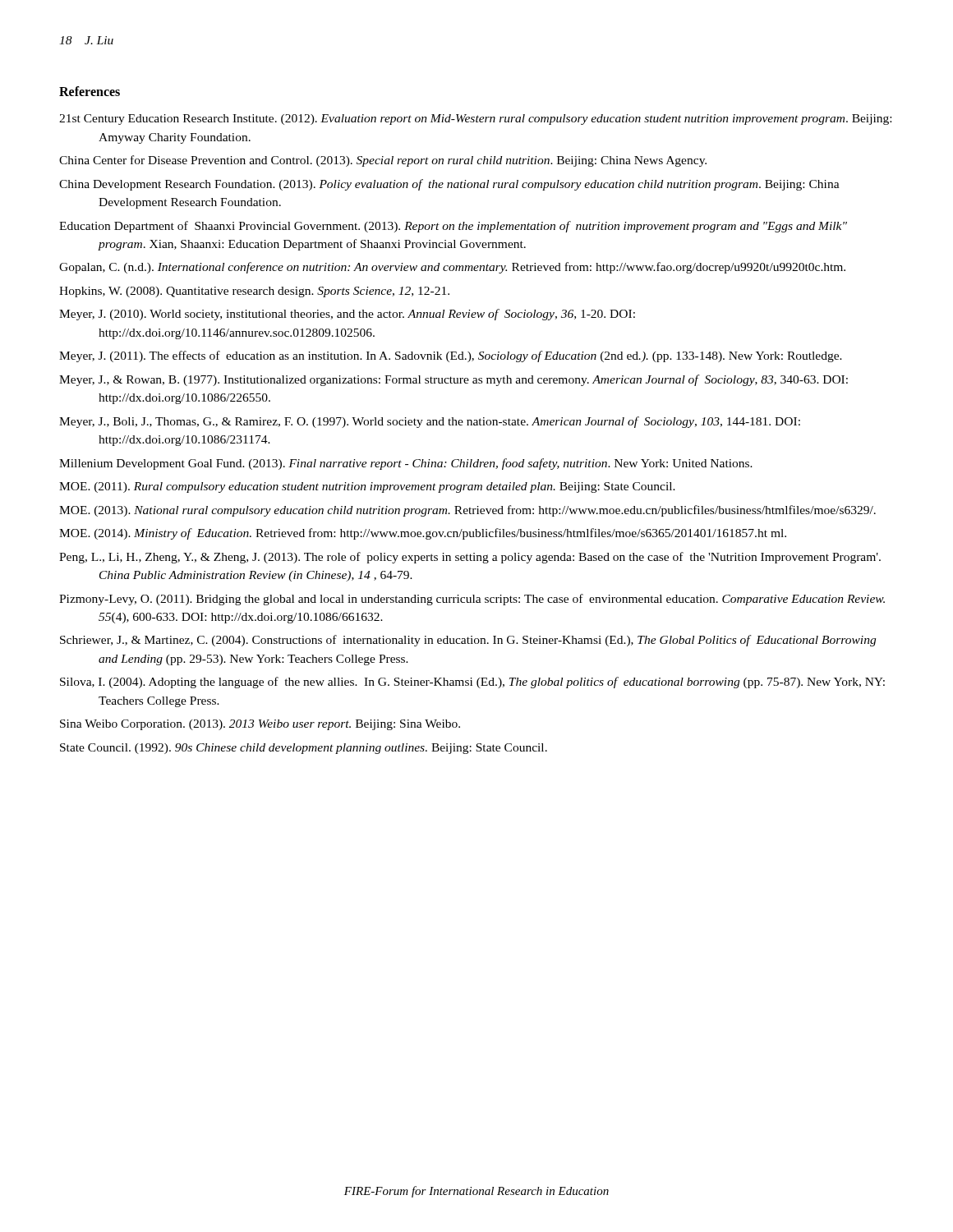
Task: Select the list item that reads "MOE. (2013). National rural compulsory education child nutrition"
Action: (x=468, y=509)
